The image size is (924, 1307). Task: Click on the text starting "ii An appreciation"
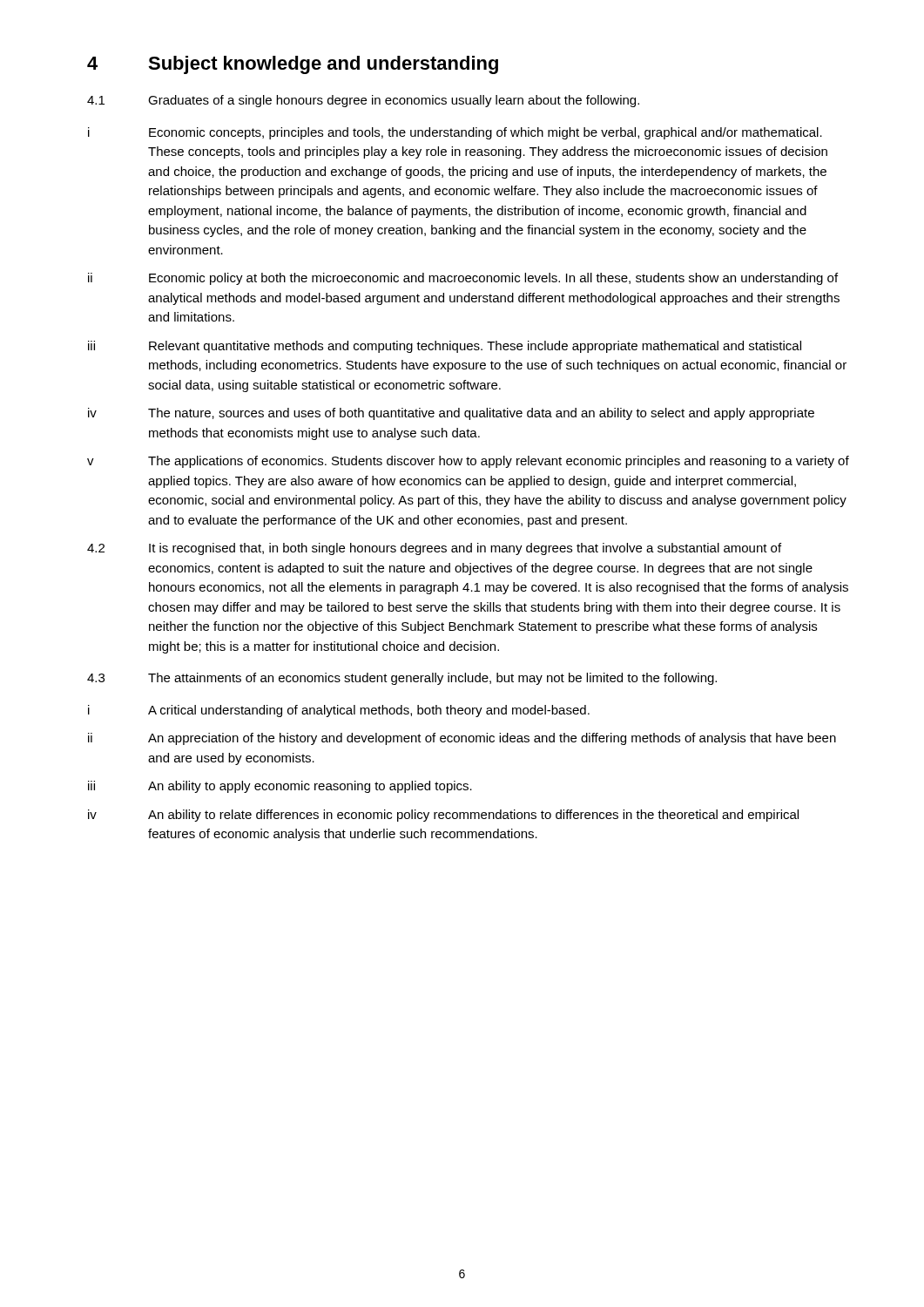click(469, 748)
